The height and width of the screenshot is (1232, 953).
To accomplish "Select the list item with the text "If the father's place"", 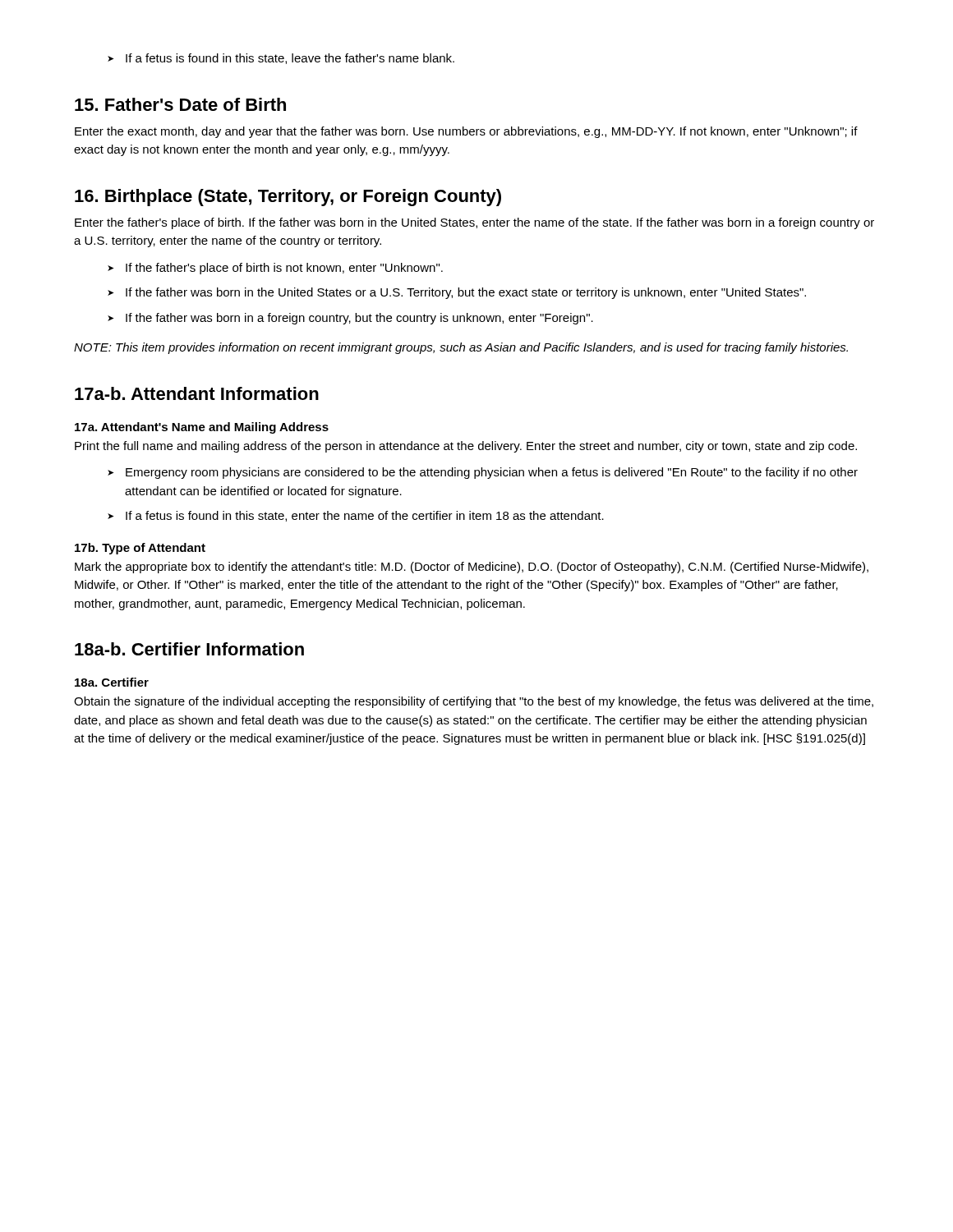I will 284,267.
